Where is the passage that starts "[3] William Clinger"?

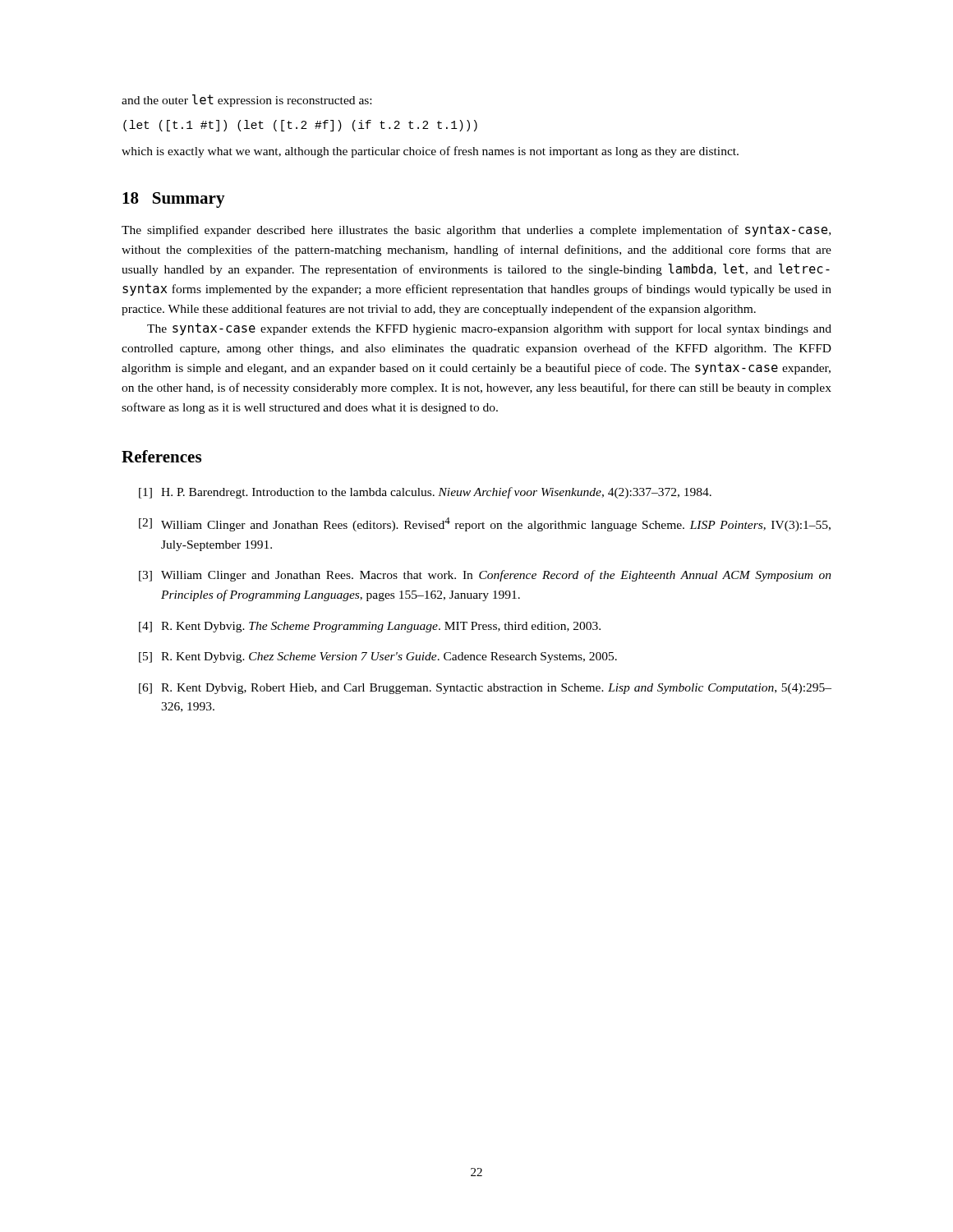tap(476, 585)
